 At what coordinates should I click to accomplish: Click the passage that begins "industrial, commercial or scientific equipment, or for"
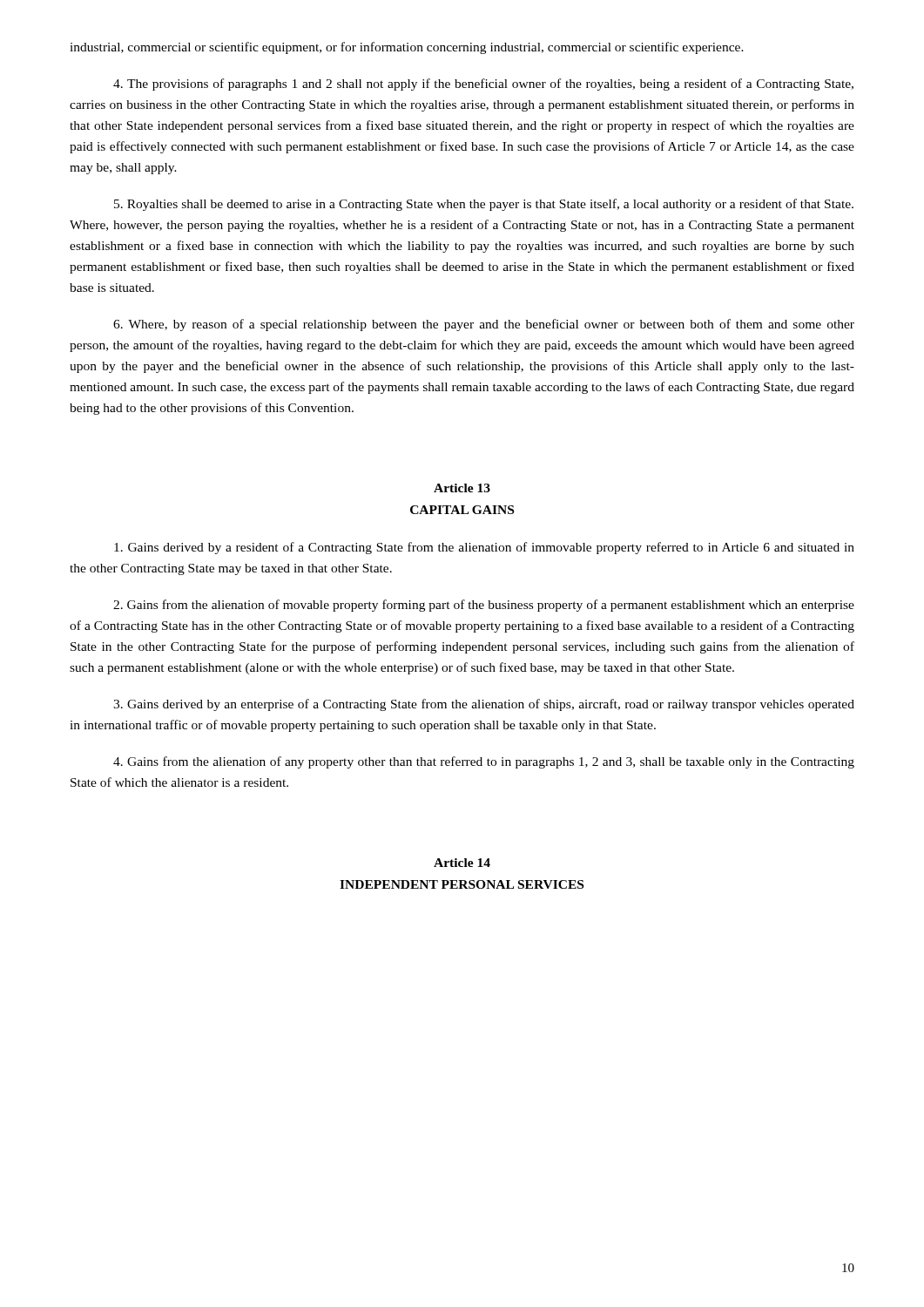462,47
